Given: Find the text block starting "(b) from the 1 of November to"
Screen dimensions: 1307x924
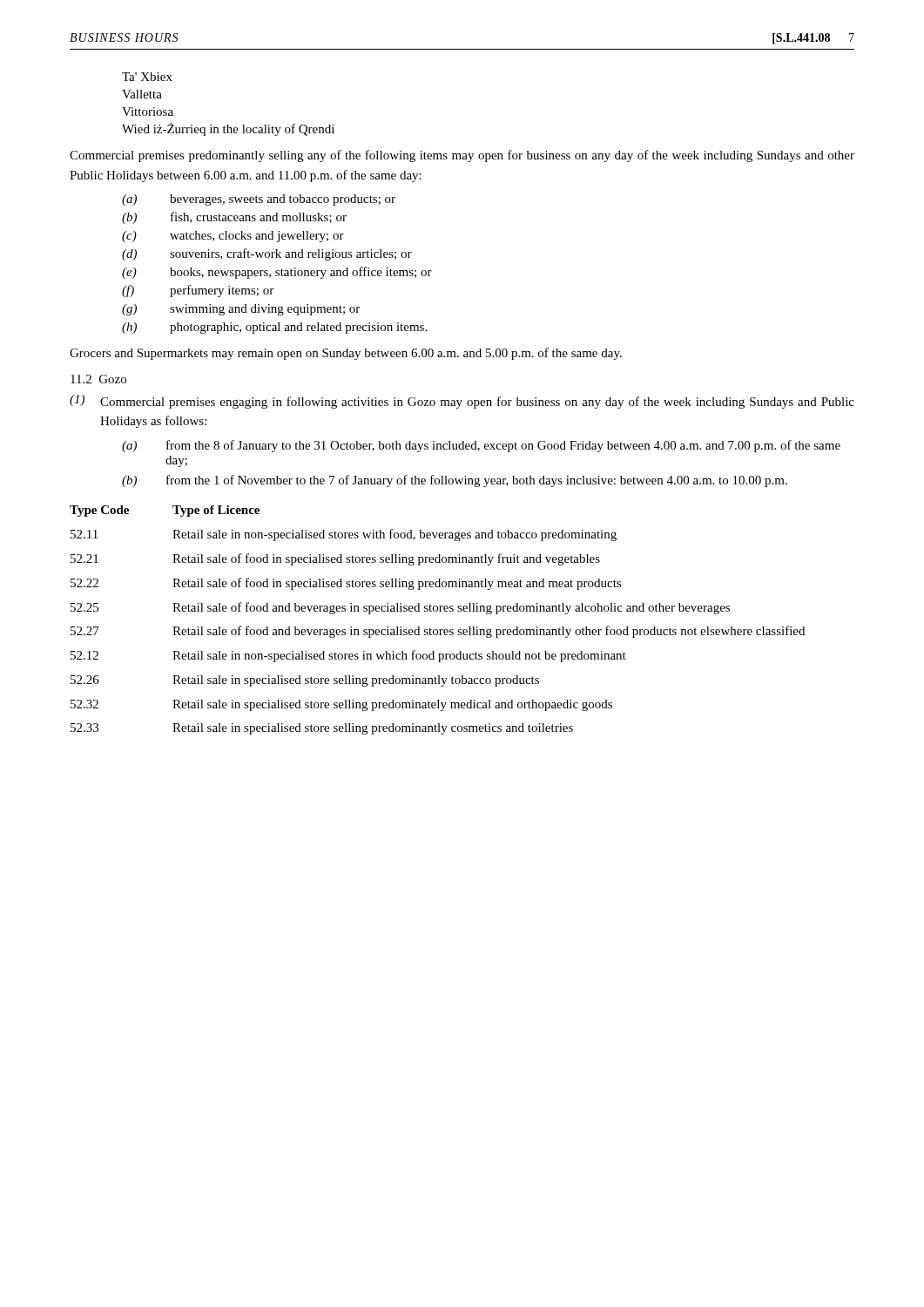Looking at the screenshot, I should [x=488, y=480].
